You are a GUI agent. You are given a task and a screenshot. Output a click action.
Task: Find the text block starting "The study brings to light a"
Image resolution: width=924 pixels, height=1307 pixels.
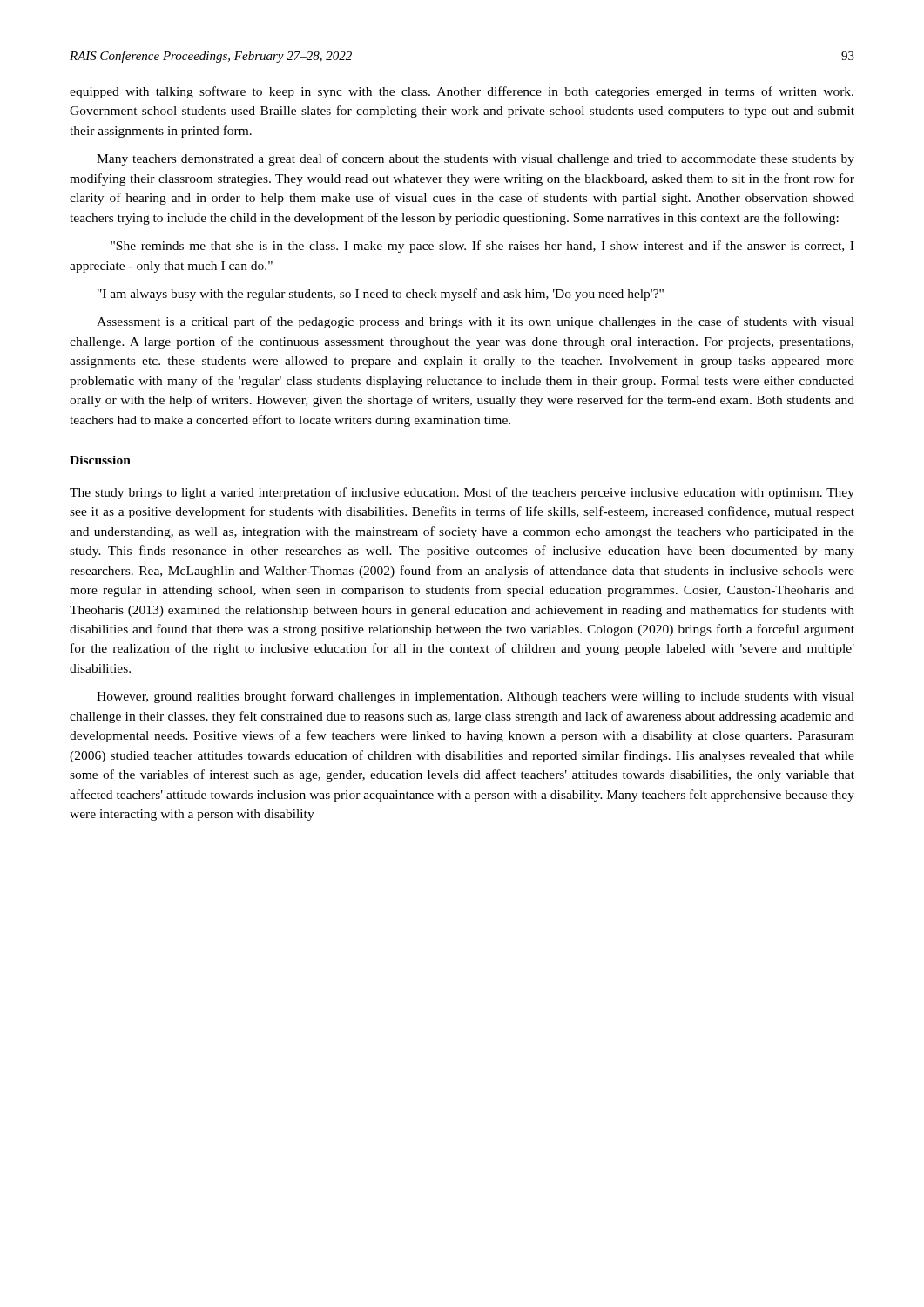click(462, 653)
